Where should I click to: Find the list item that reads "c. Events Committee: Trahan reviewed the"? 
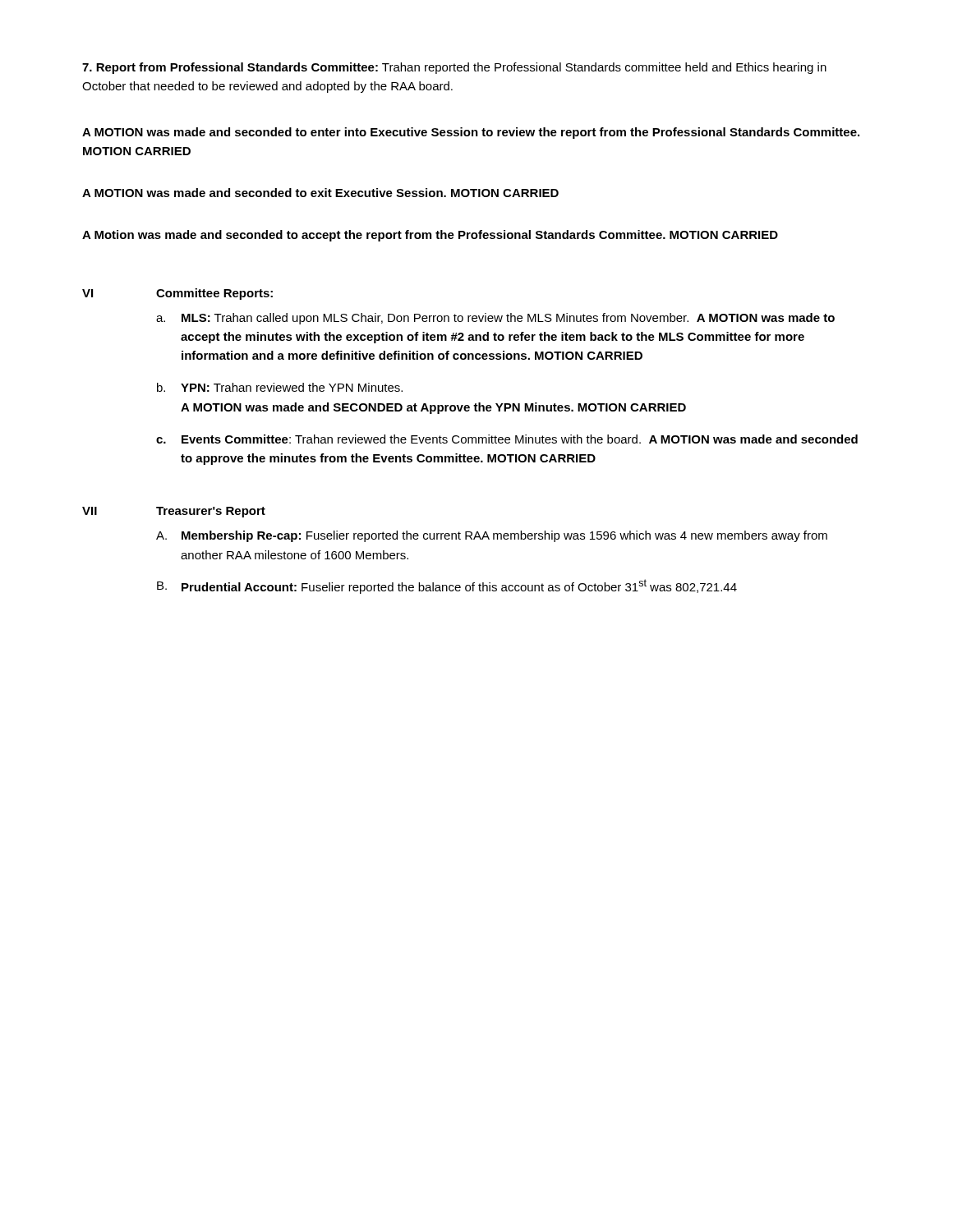[513, 448]
